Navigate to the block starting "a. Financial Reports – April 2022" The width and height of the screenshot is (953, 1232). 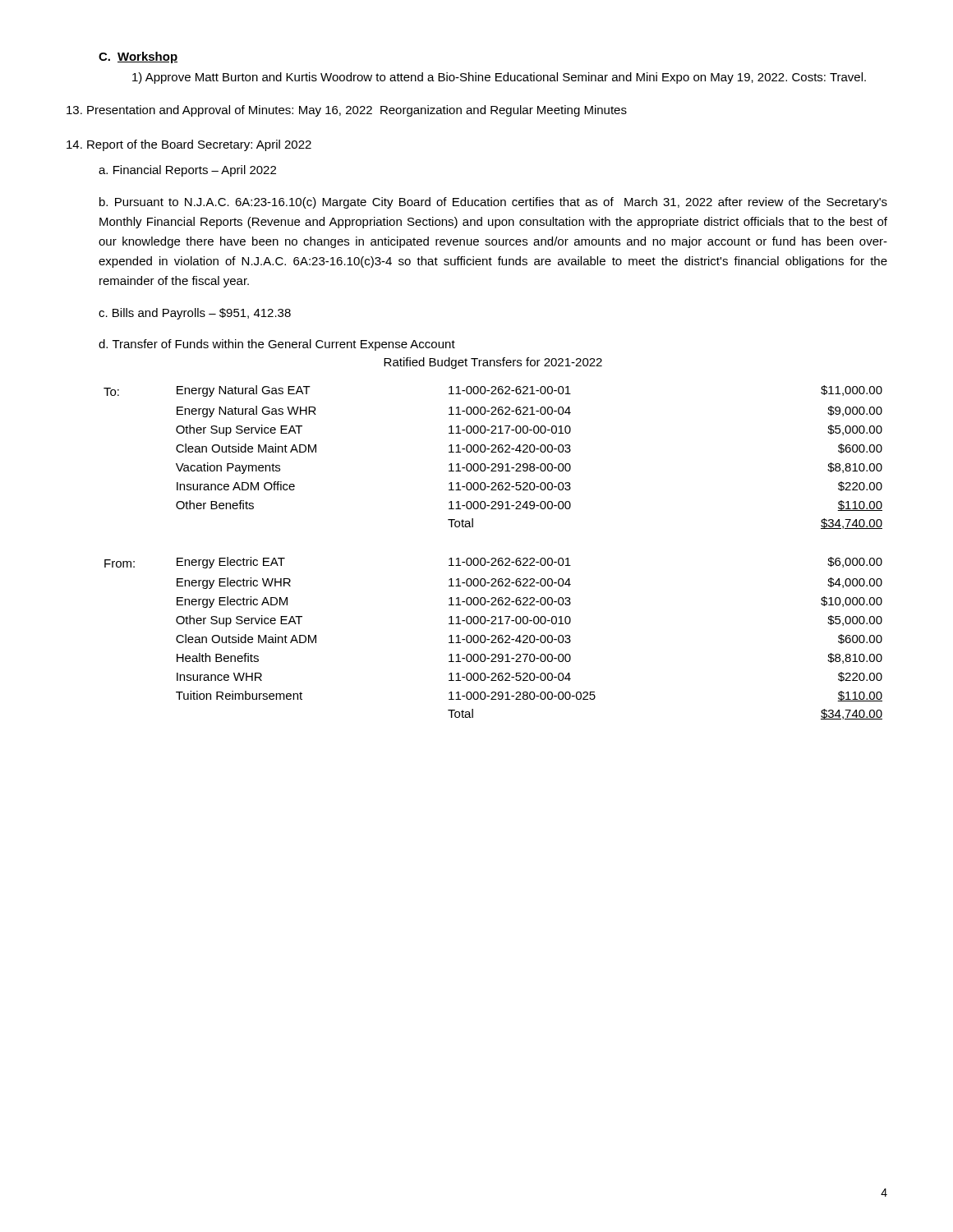tap(188, 170)
